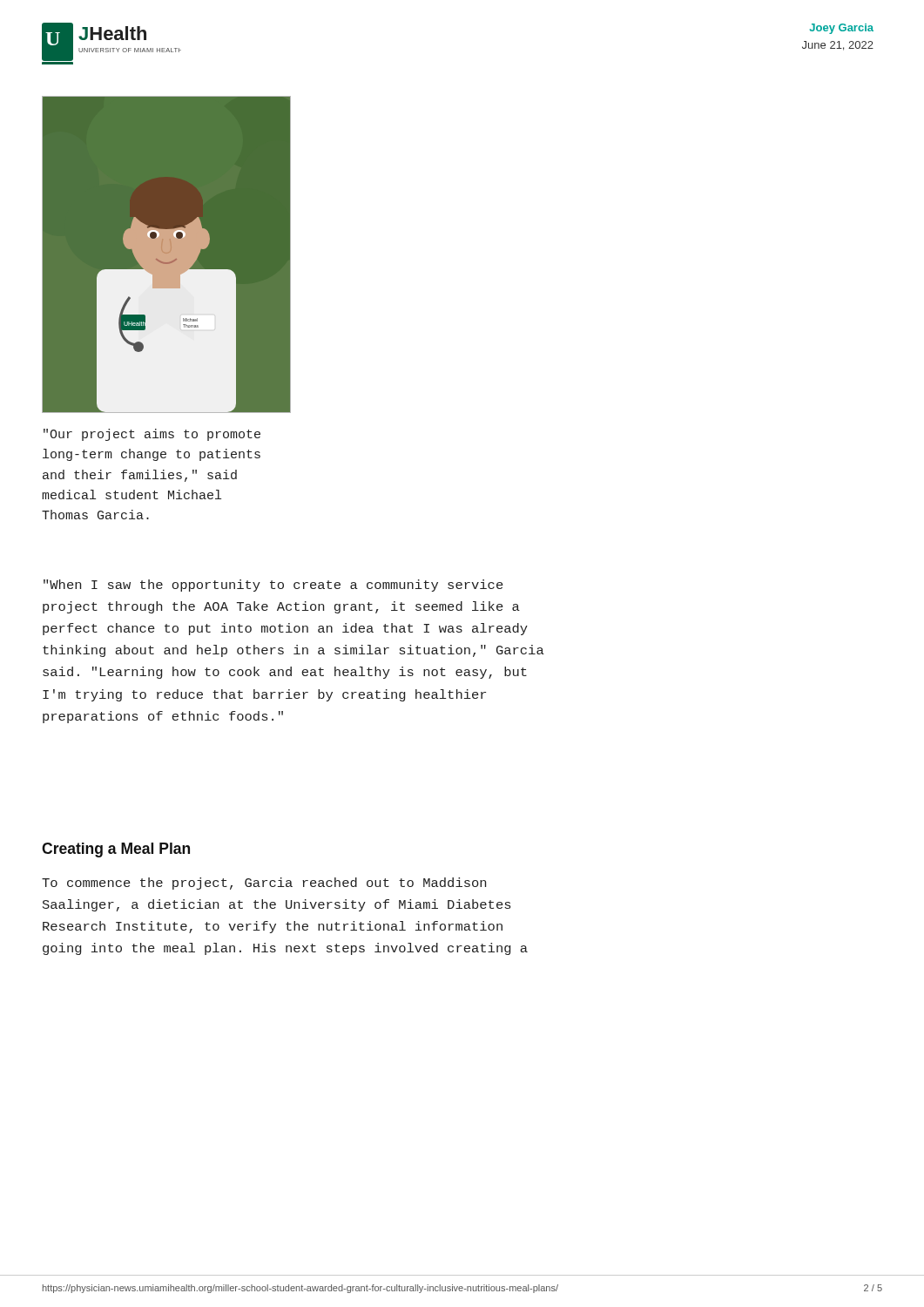This screenshot has width=924, height=1307.
Task: Locate the element starting "Joey Garcia June 21,"
Action: pyautogui.click(x=838, y=36)
